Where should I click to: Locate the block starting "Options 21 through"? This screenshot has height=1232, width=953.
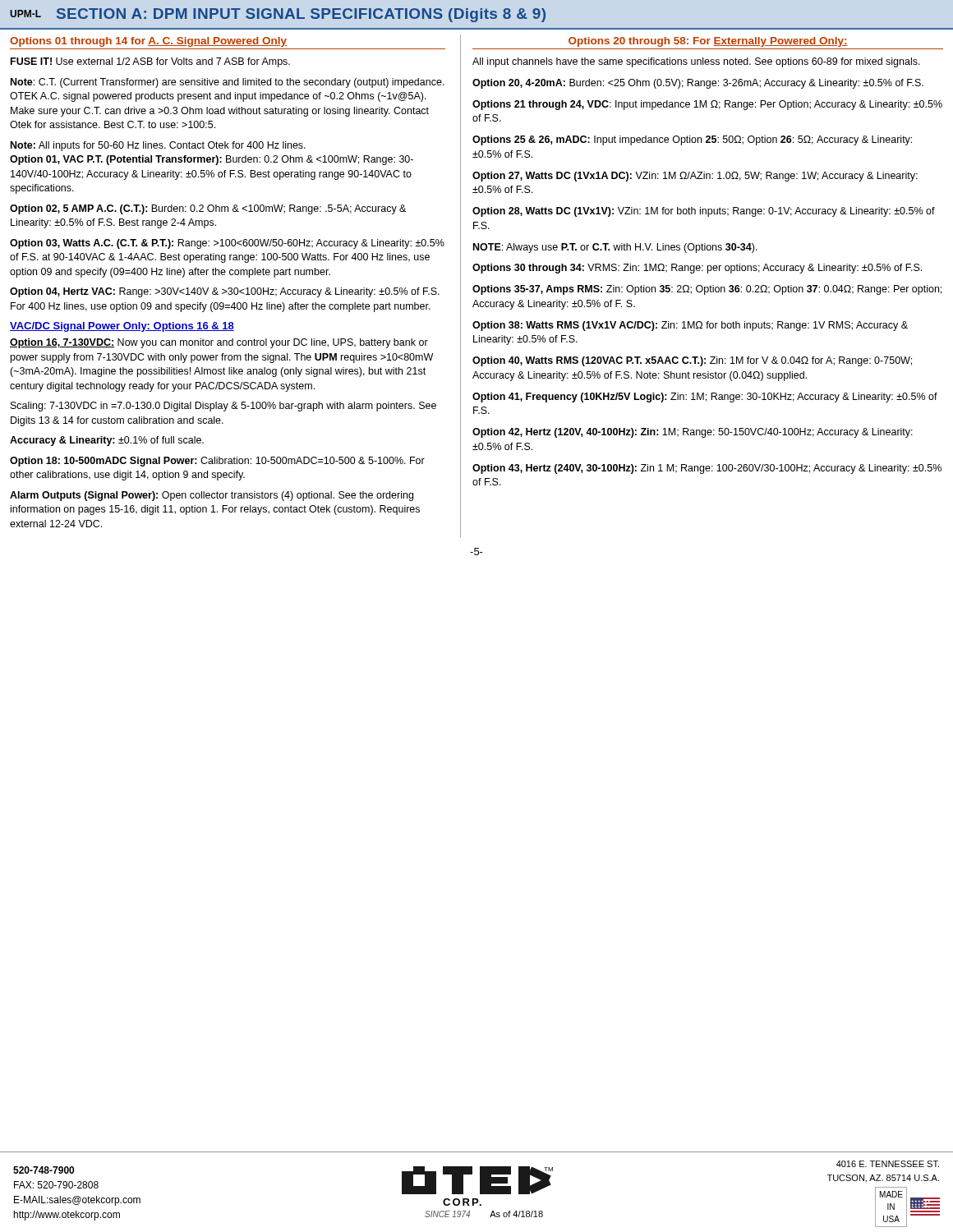(707, 111)
